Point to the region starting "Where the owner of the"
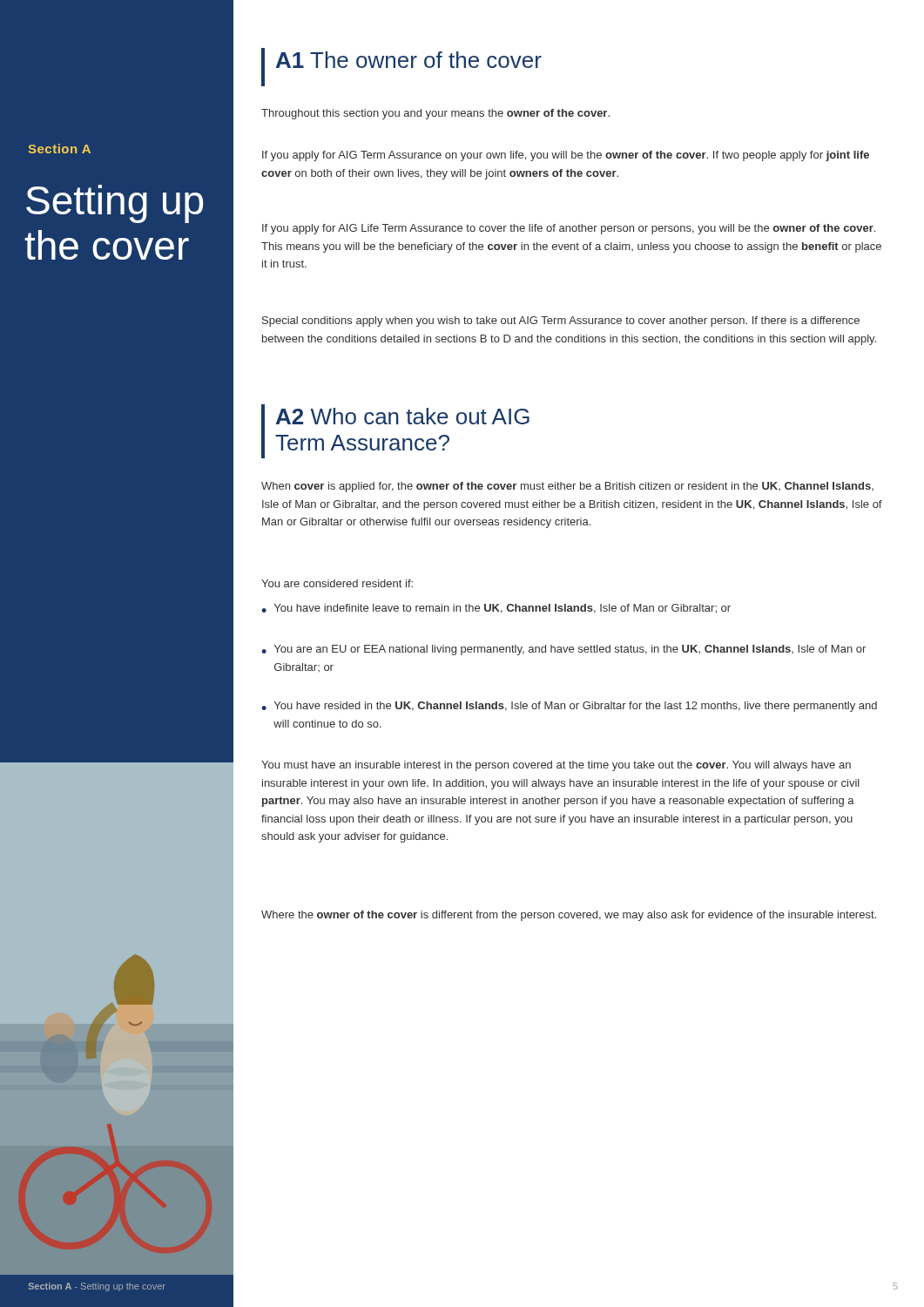Image resolution: width=924 pixels, height=1307 pixels. (569, 915)
